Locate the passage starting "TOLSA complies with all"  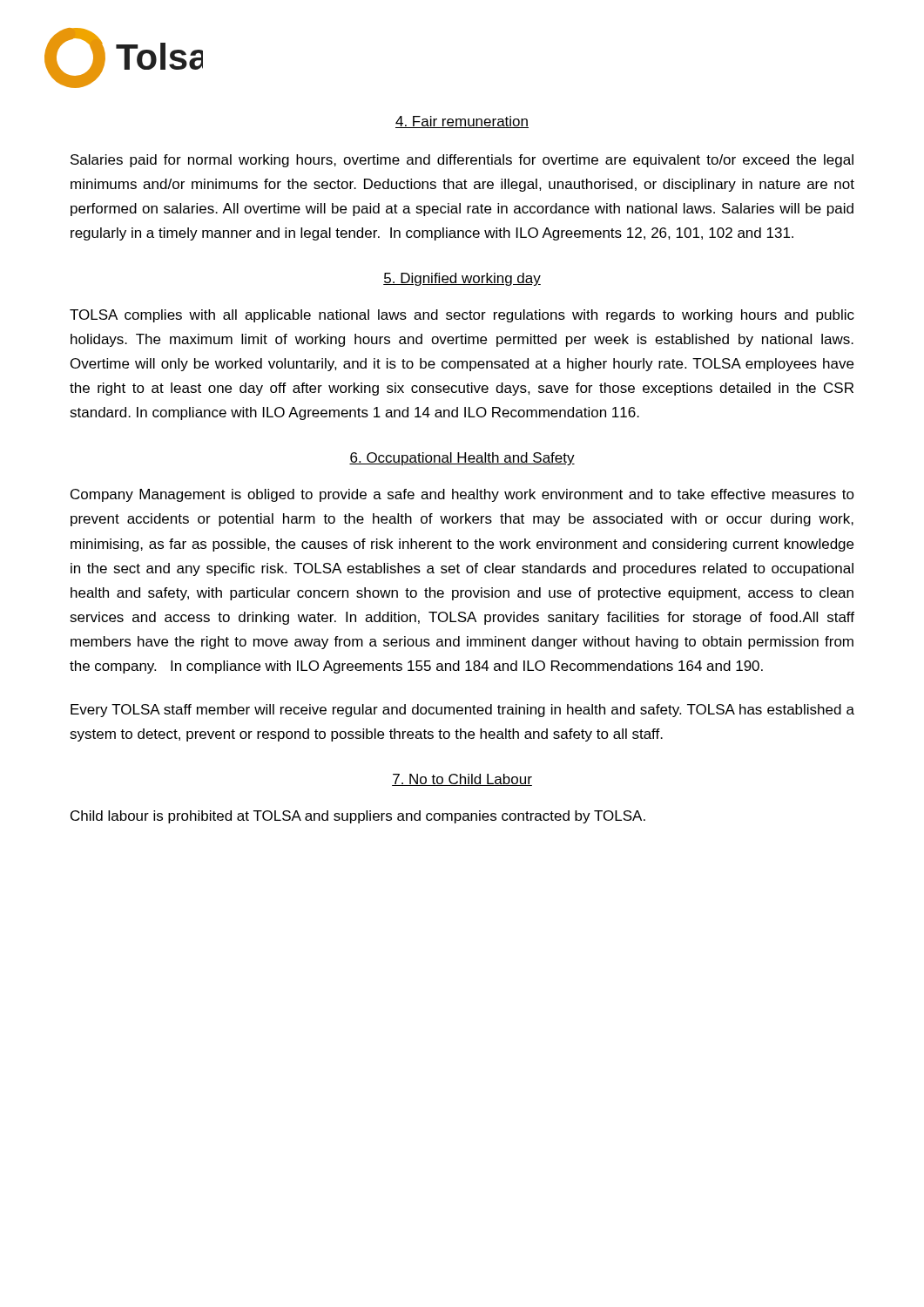coord(462,364)
